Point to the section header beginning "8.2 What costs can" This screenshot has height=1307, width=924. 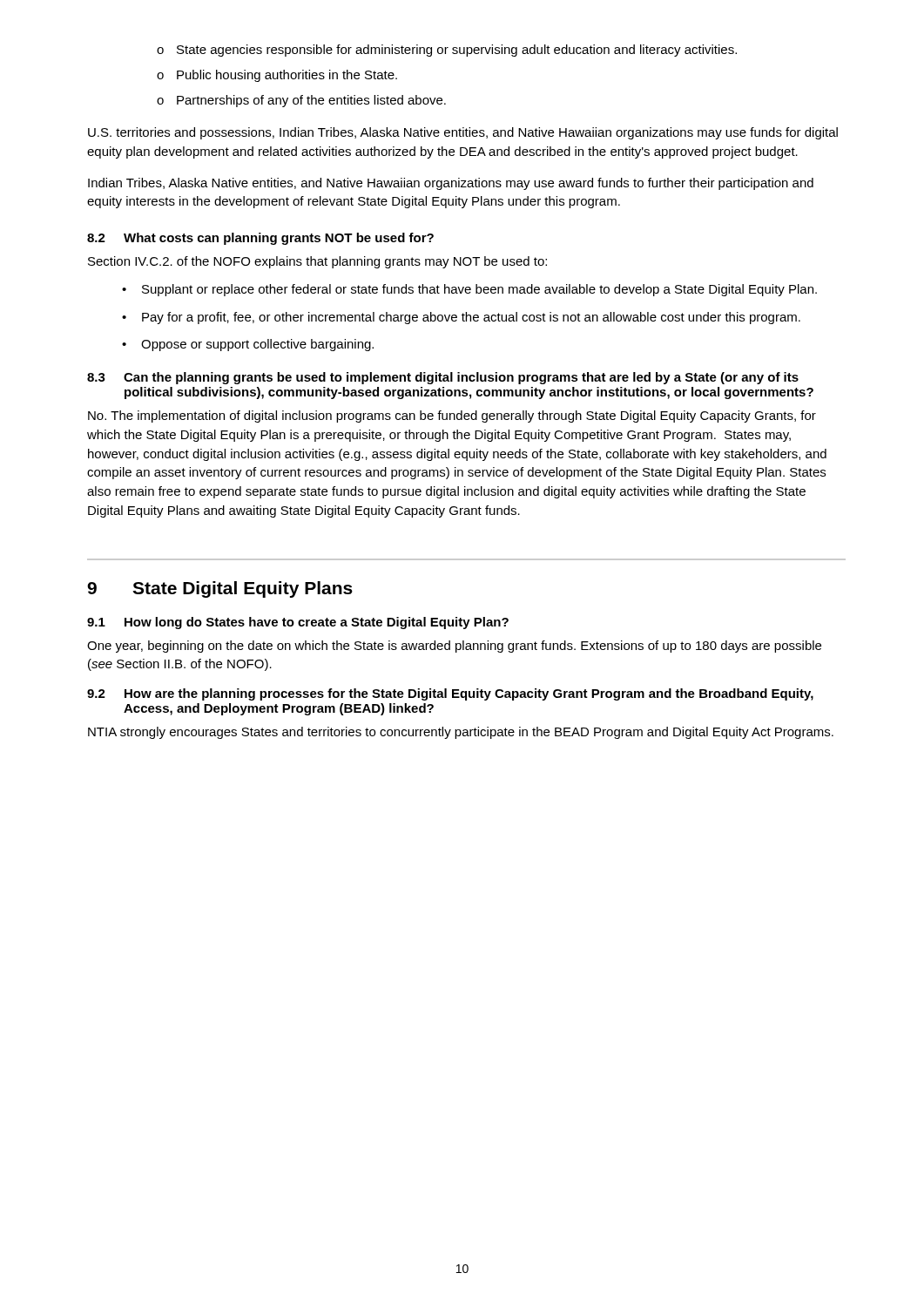(x=261, y=237)
